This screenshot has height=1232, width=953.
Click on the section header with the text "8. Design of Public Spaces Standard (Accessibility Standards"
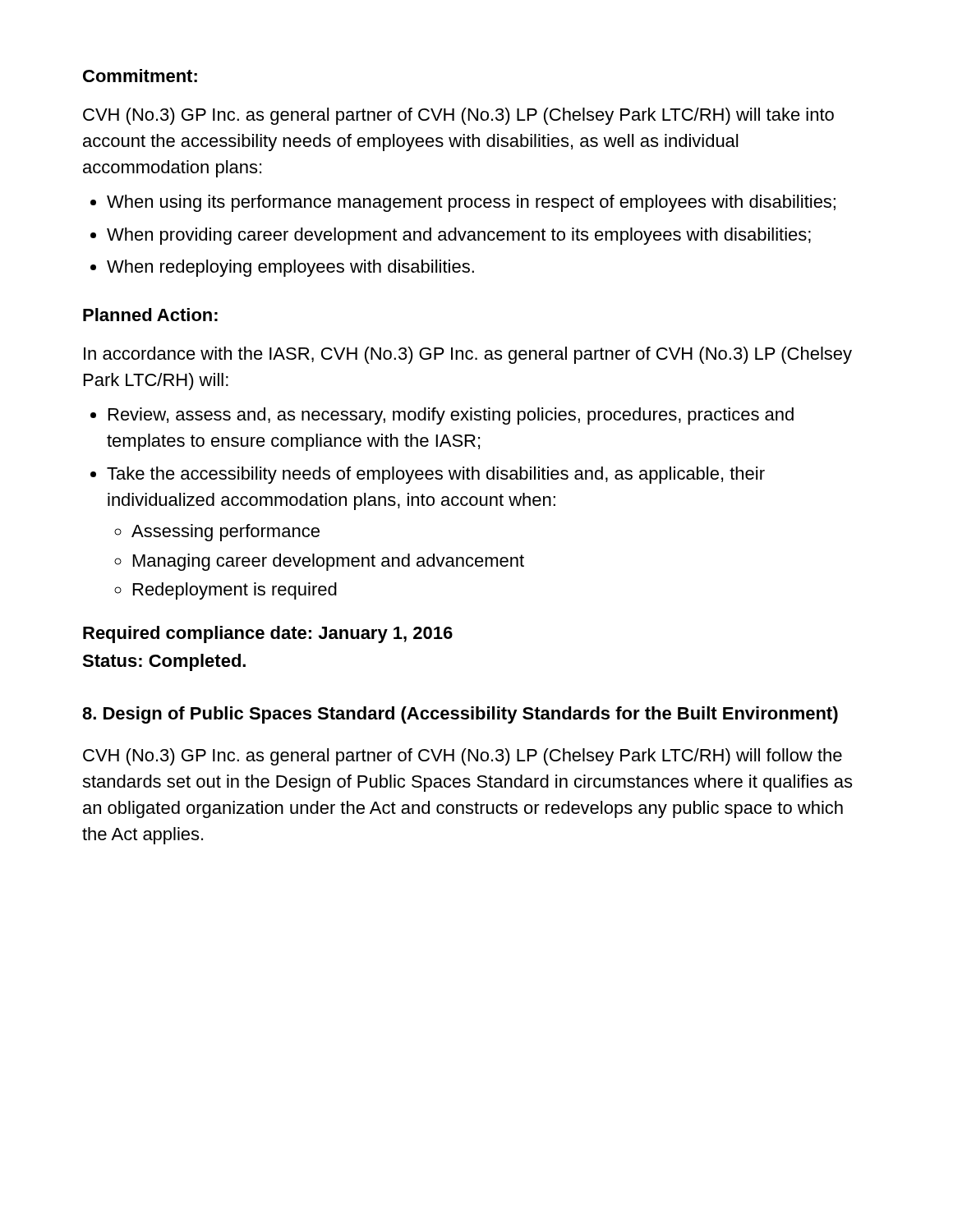pos(460,713)
